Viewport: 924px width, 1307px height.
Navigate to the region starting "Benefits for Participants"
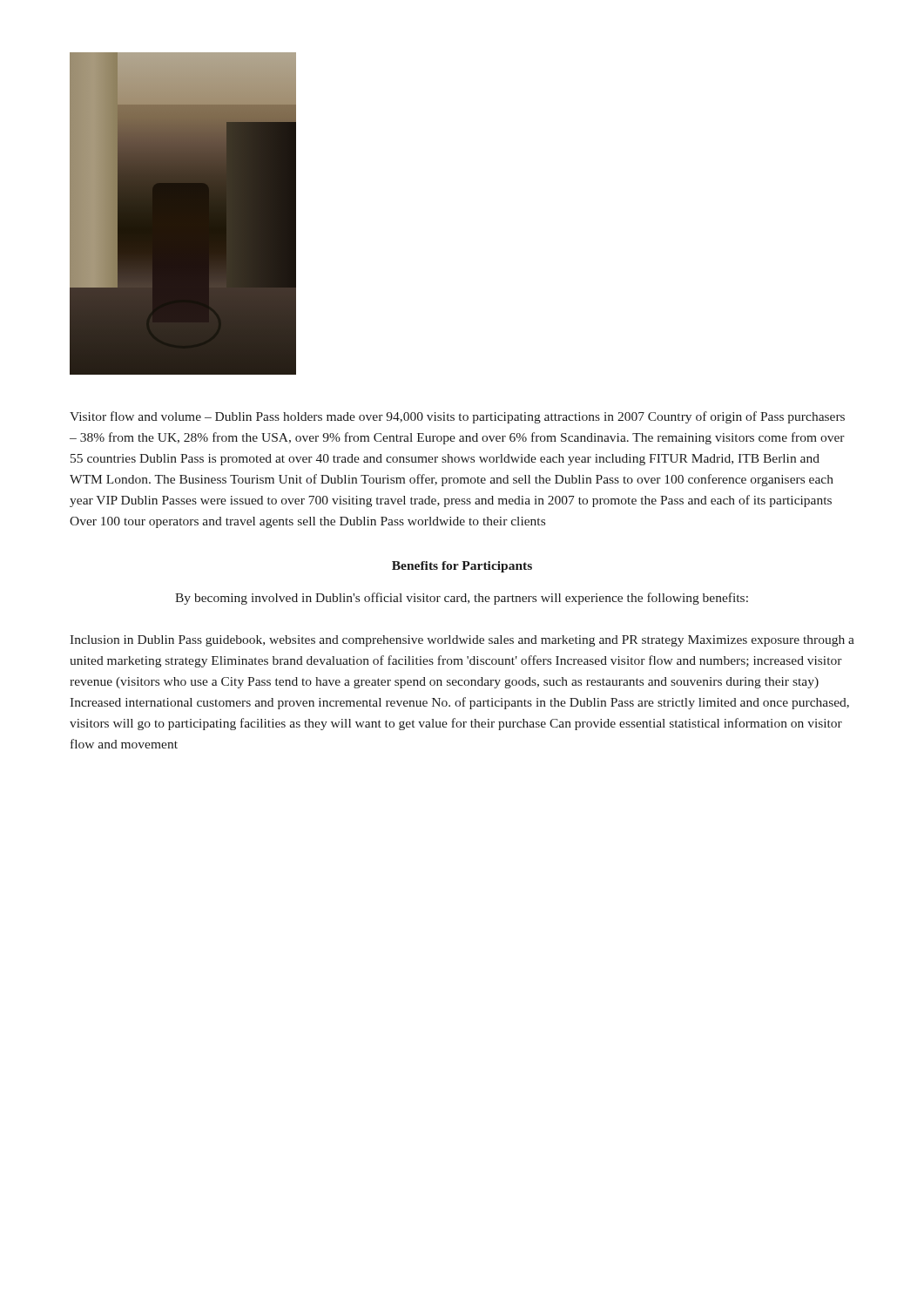click(462, 565)
